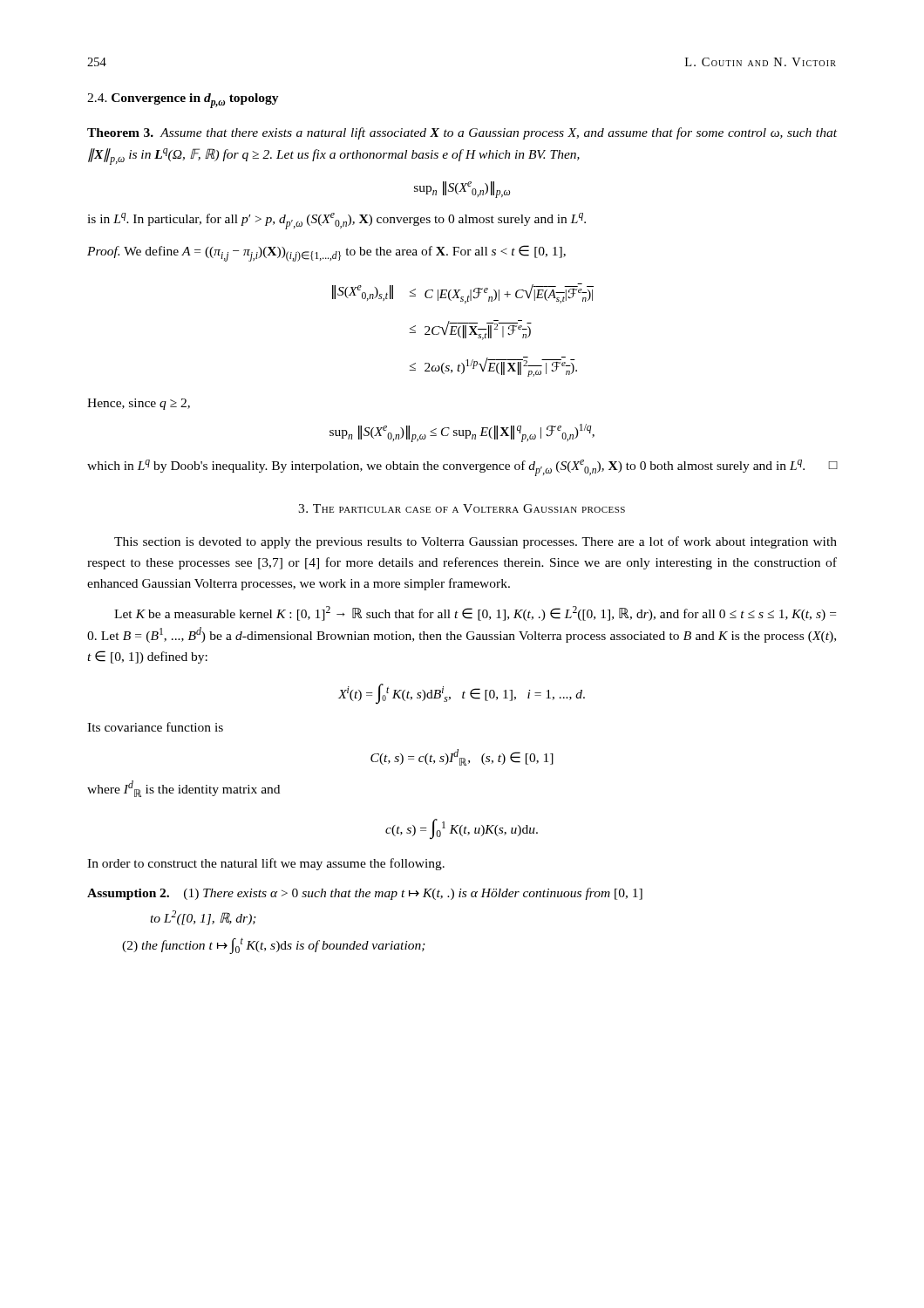Navigate to the passage starting "Assumption 2. (1) There"
Viewport: 924px width, 1308px height.
click(365, 893)
